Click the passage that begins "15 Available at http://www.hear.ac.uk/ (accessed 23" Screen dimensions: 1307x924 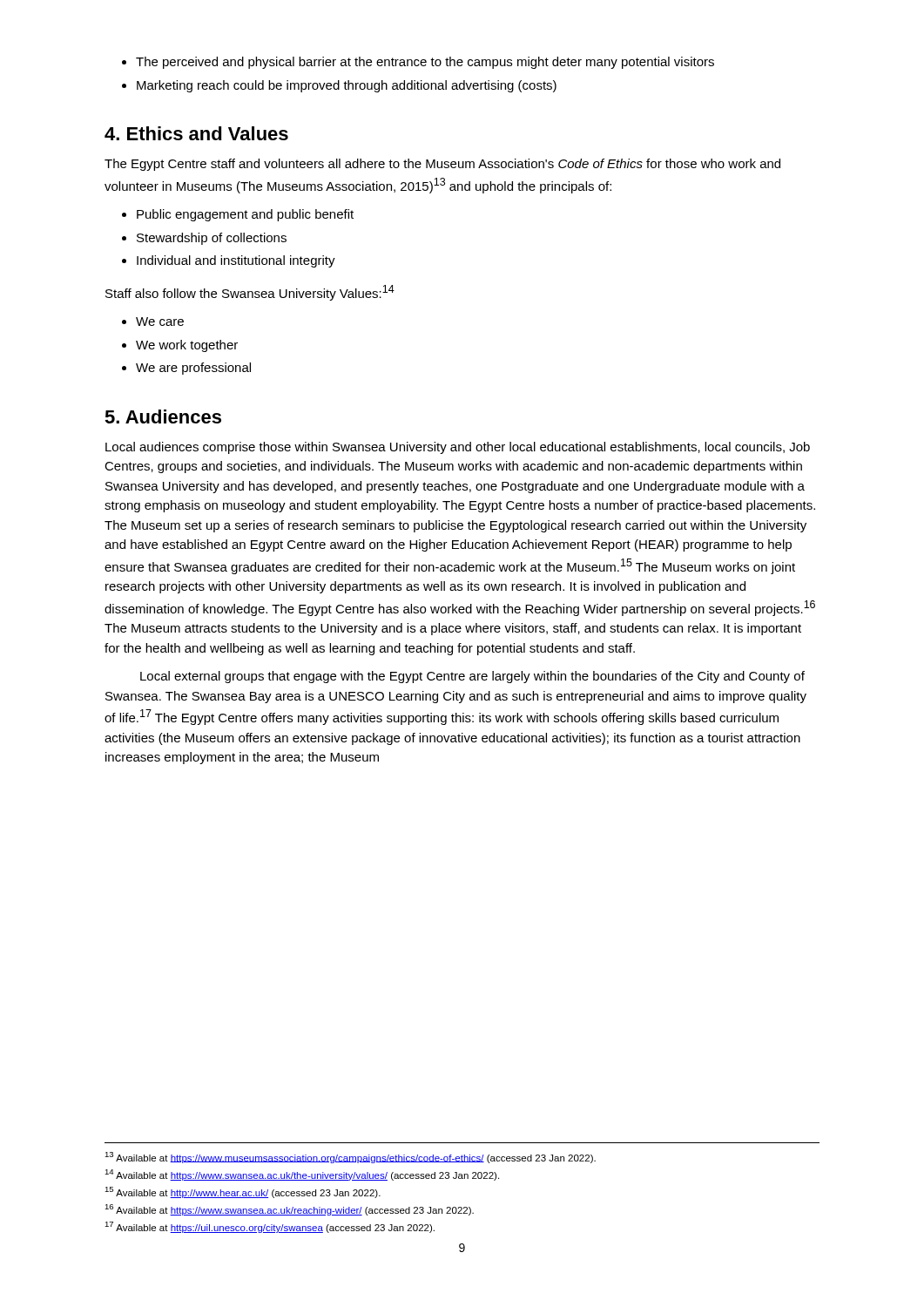click(243, 1191)
